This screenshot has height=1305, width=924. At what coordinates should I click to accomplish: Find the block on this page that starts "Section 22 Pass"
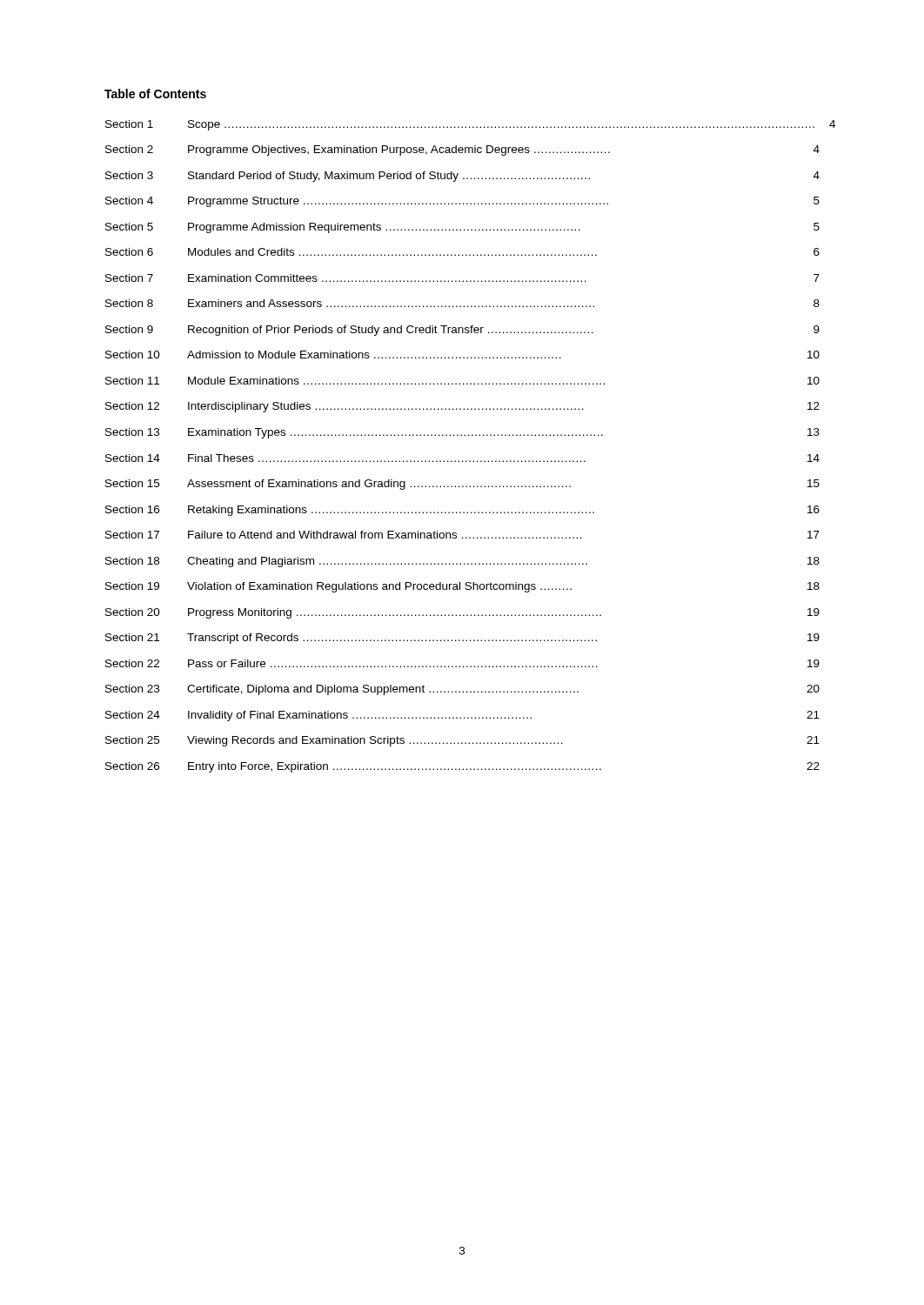(462, 665)
